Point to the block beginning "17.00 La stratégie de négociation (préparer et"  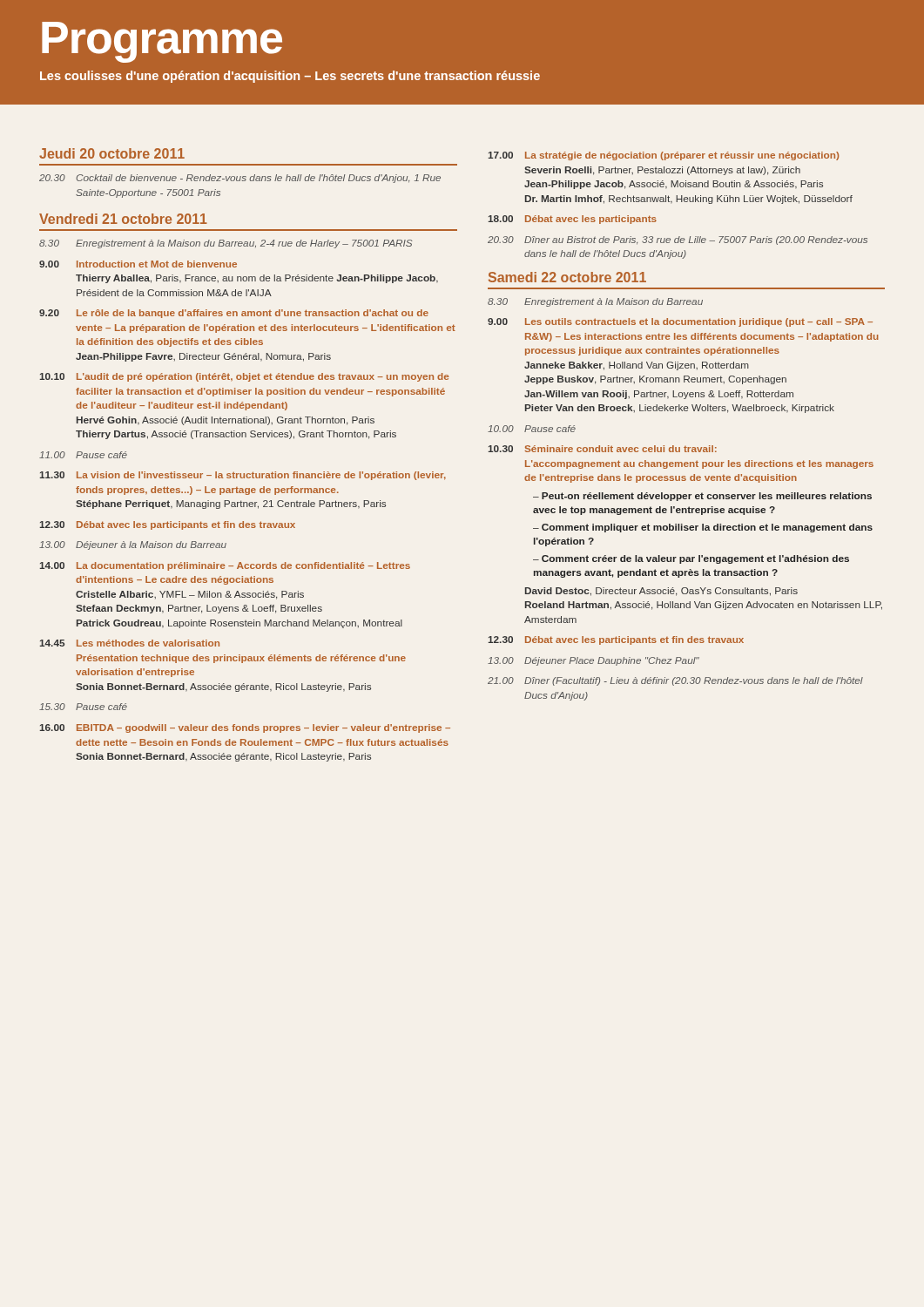[x=686, y=177]
